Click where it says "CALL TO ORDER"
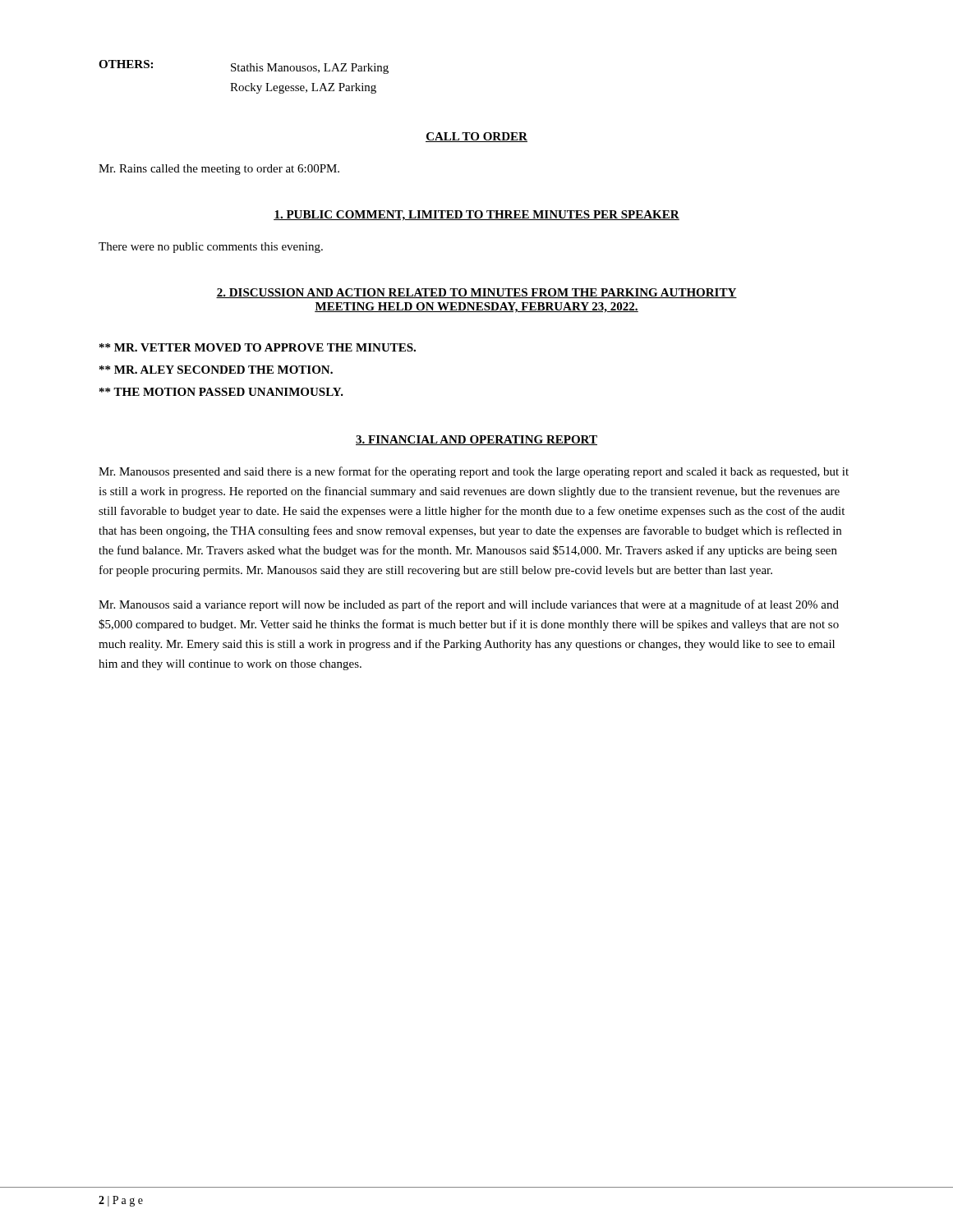Screen dimensions: 1232x953 (476, 136)
